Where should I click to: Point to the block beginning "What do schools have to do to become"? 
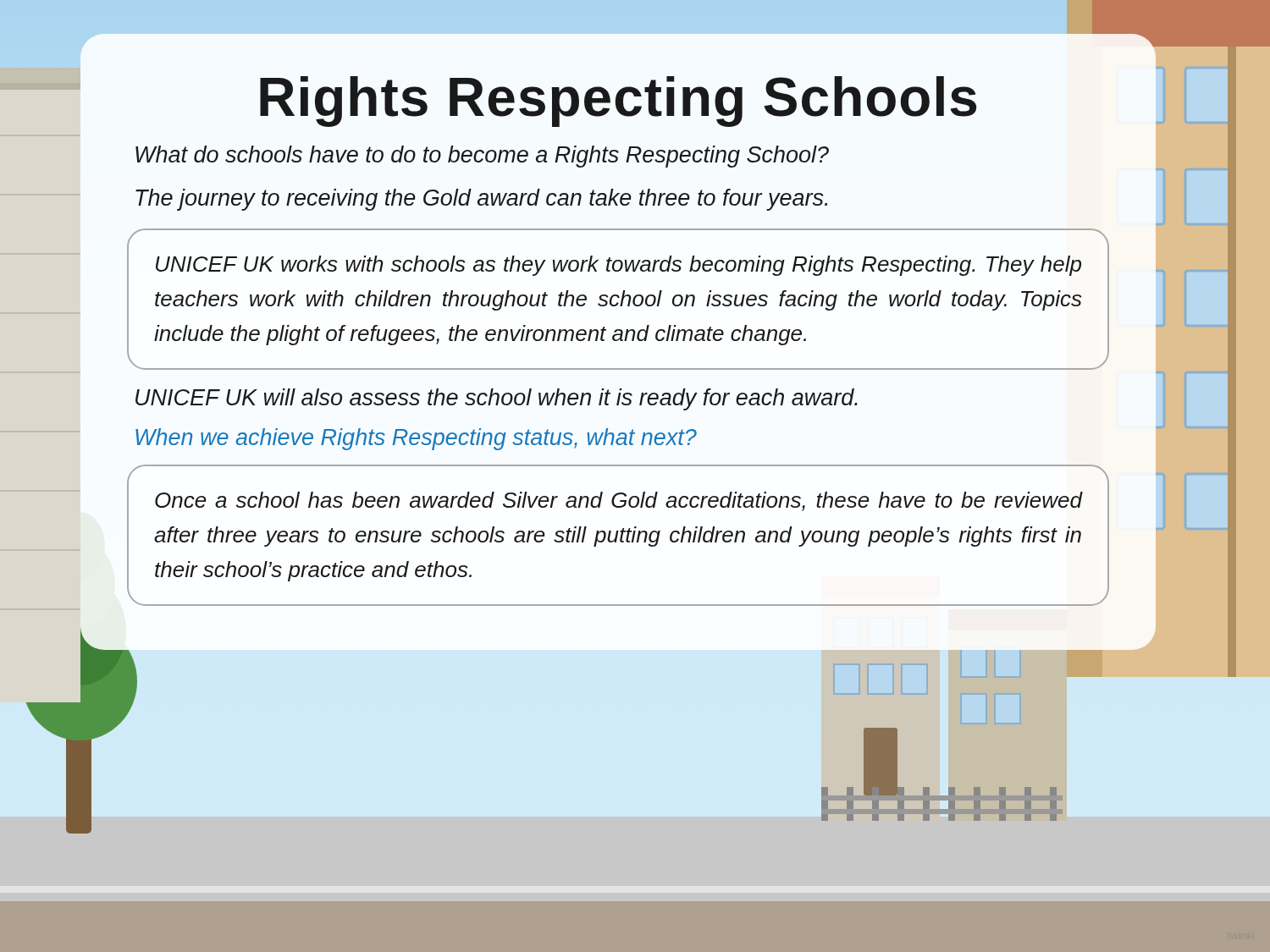tap(481, 155)
